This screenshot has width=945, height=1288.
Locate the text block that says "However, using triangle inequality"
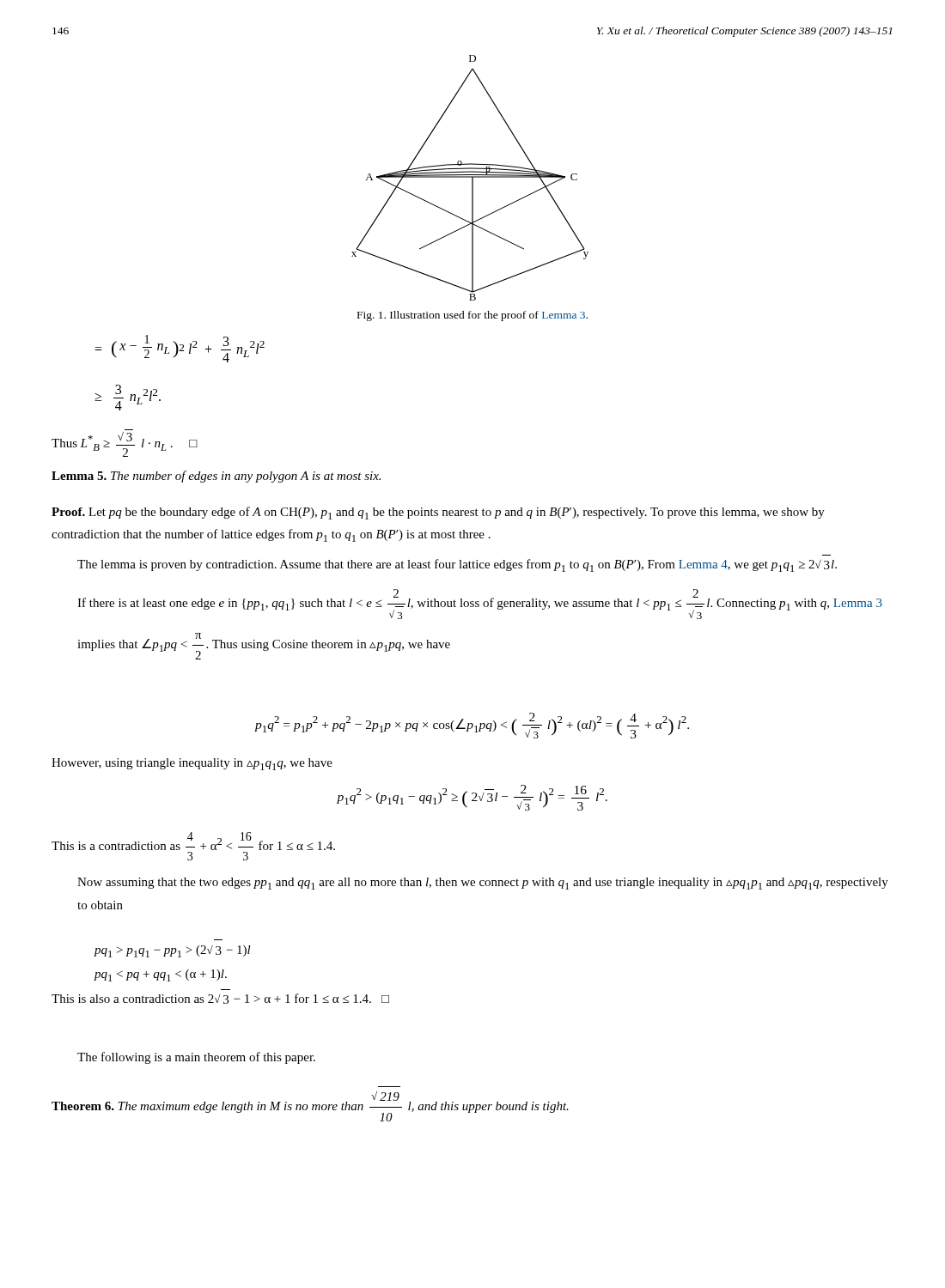192,764
